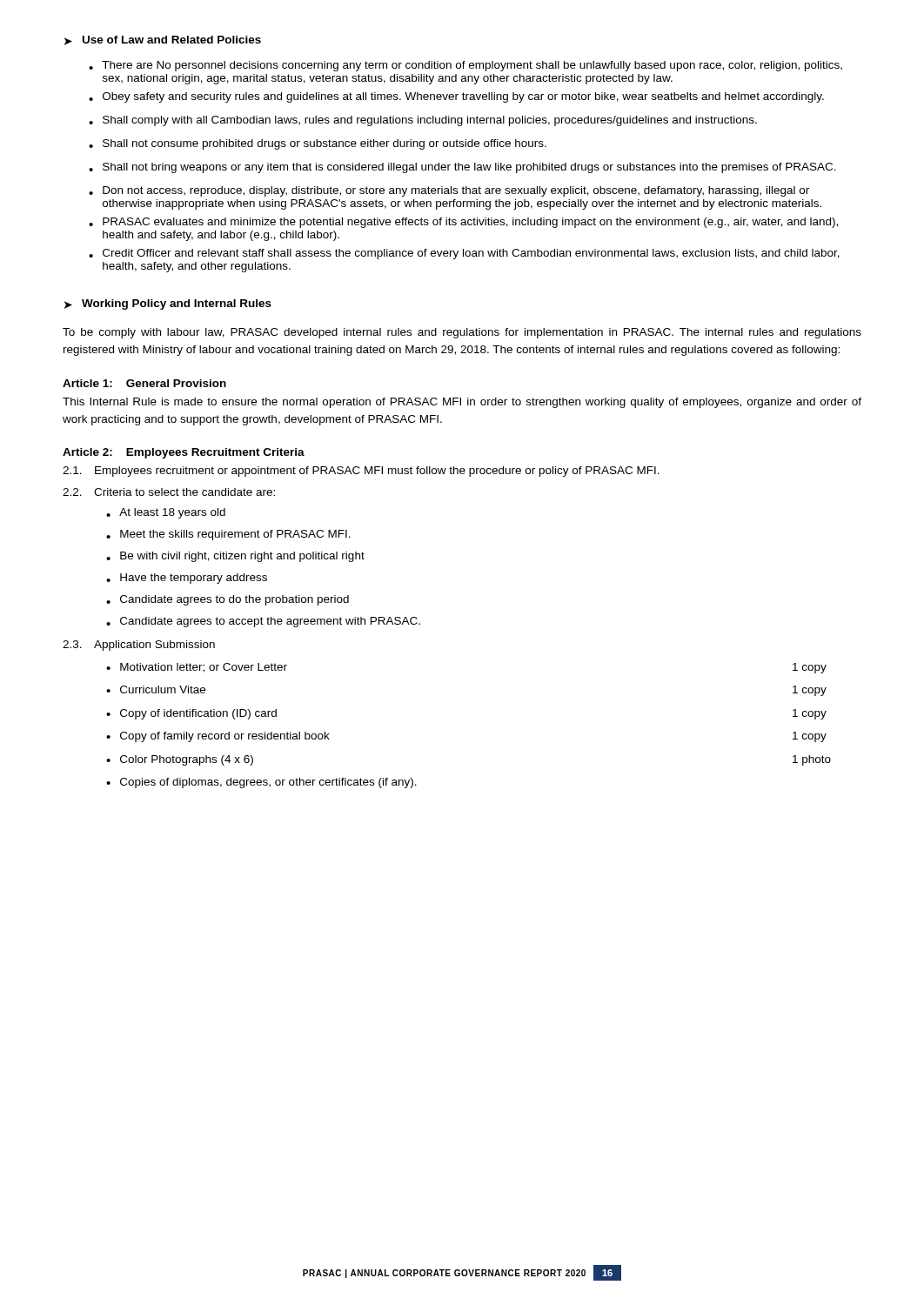This screenshot has width=924, height=1305.
Task: Find the section header on this page that starts "➤ Use of Law"
Action: [x=162, y=40]
